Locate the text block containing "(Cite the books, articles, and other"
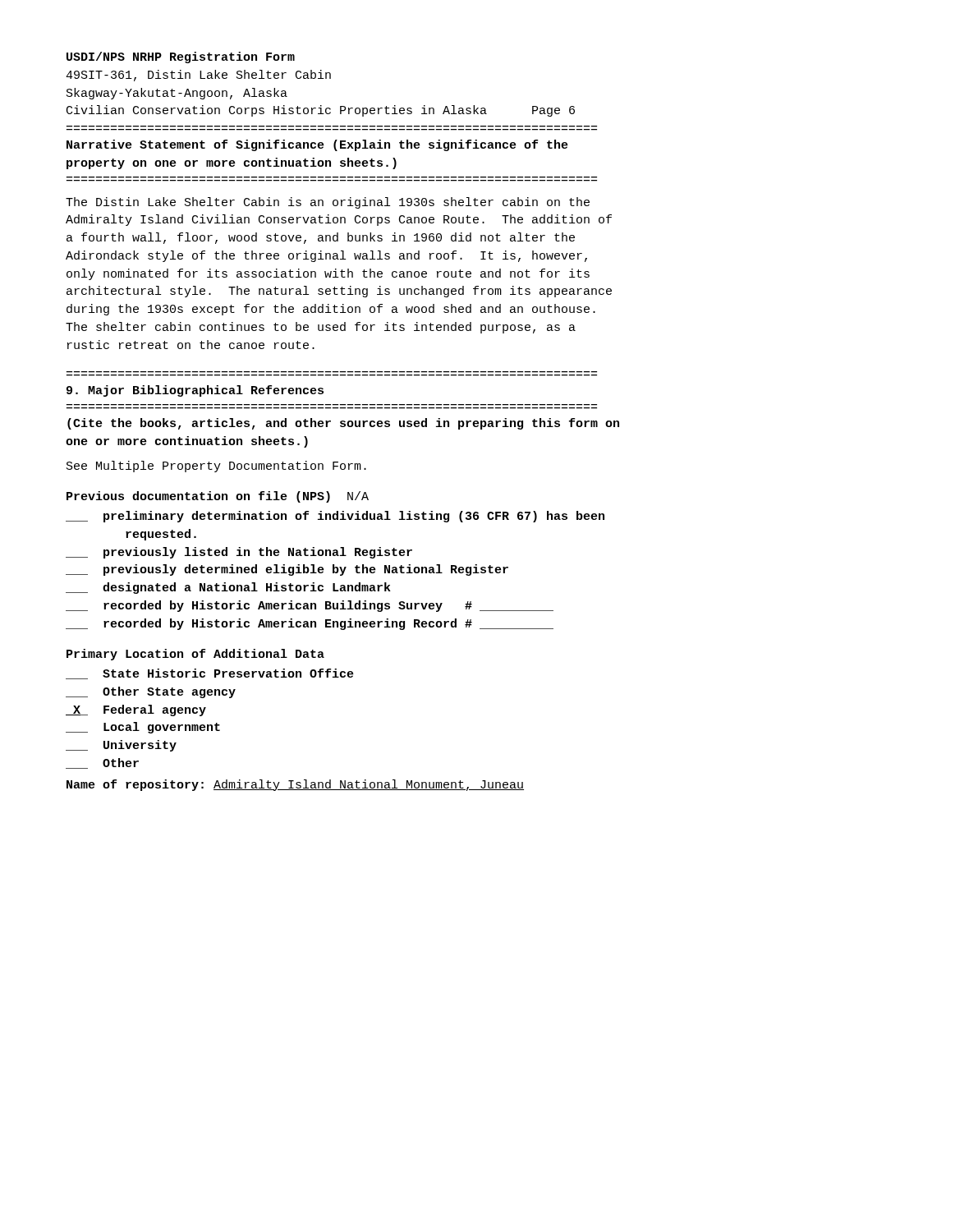 coord(478,433)
